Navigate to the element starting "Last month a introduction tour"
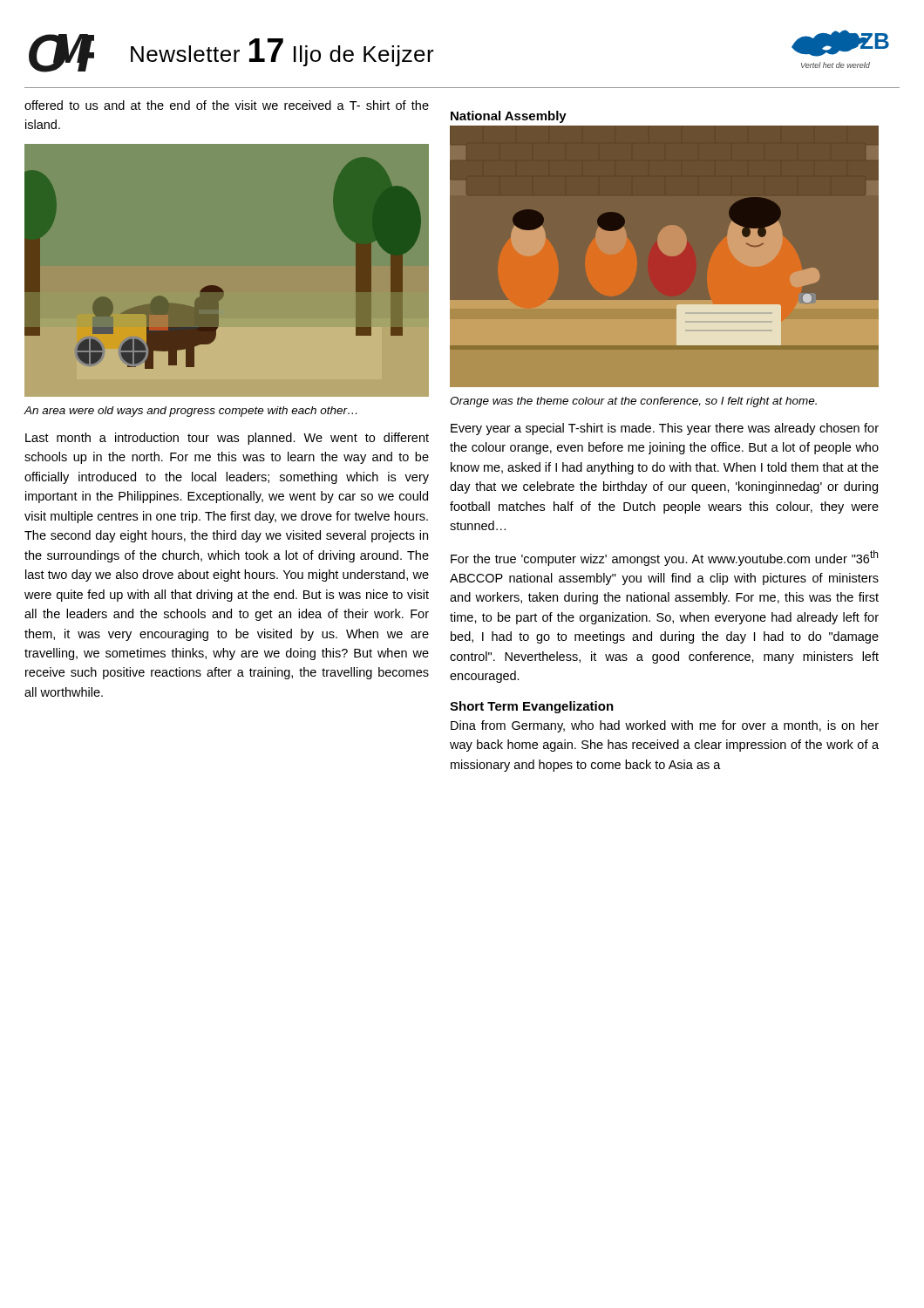 [x=227, y=565]
